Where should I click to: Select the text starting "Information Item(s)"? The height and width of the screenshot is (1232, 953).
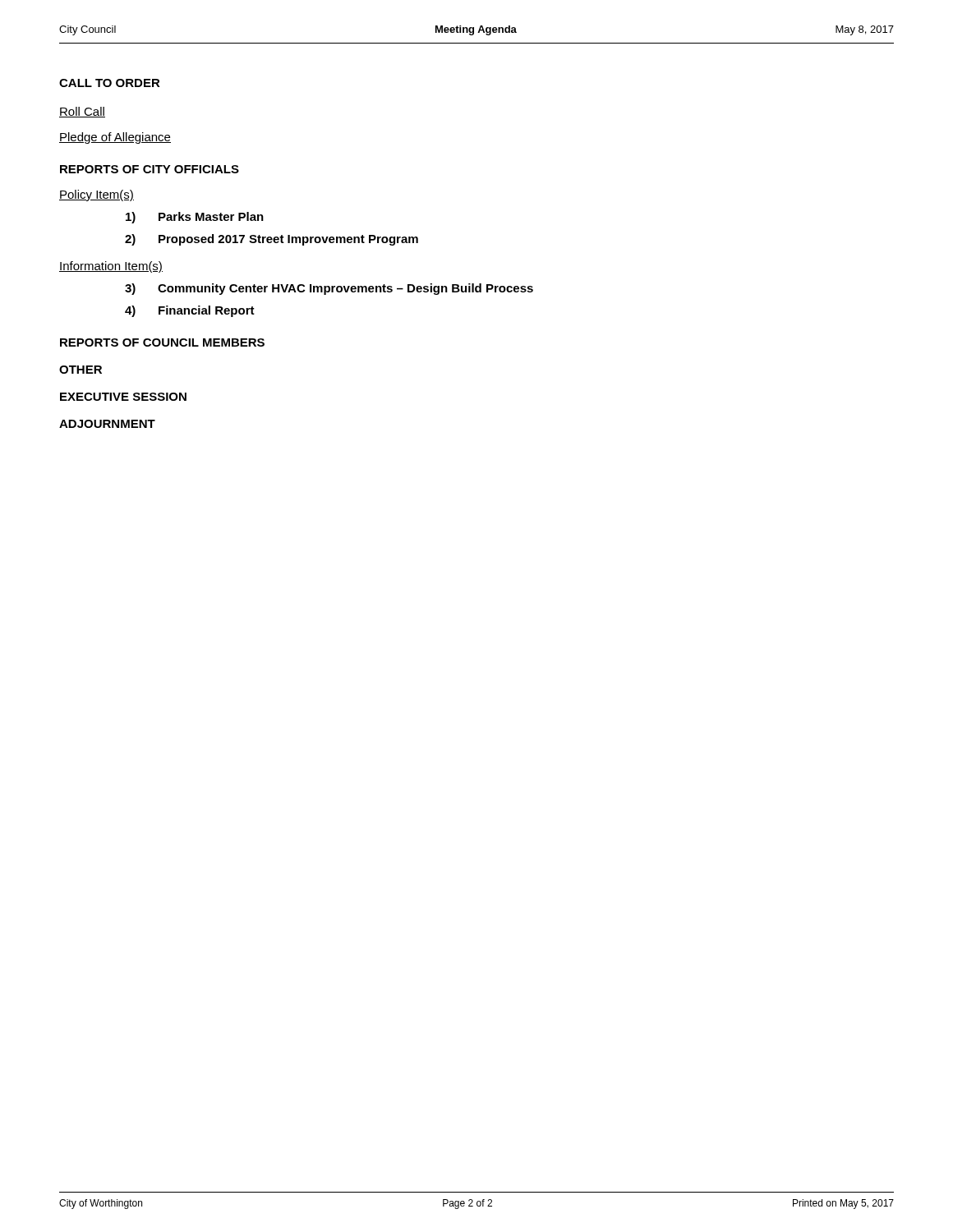tap(111, 266)
